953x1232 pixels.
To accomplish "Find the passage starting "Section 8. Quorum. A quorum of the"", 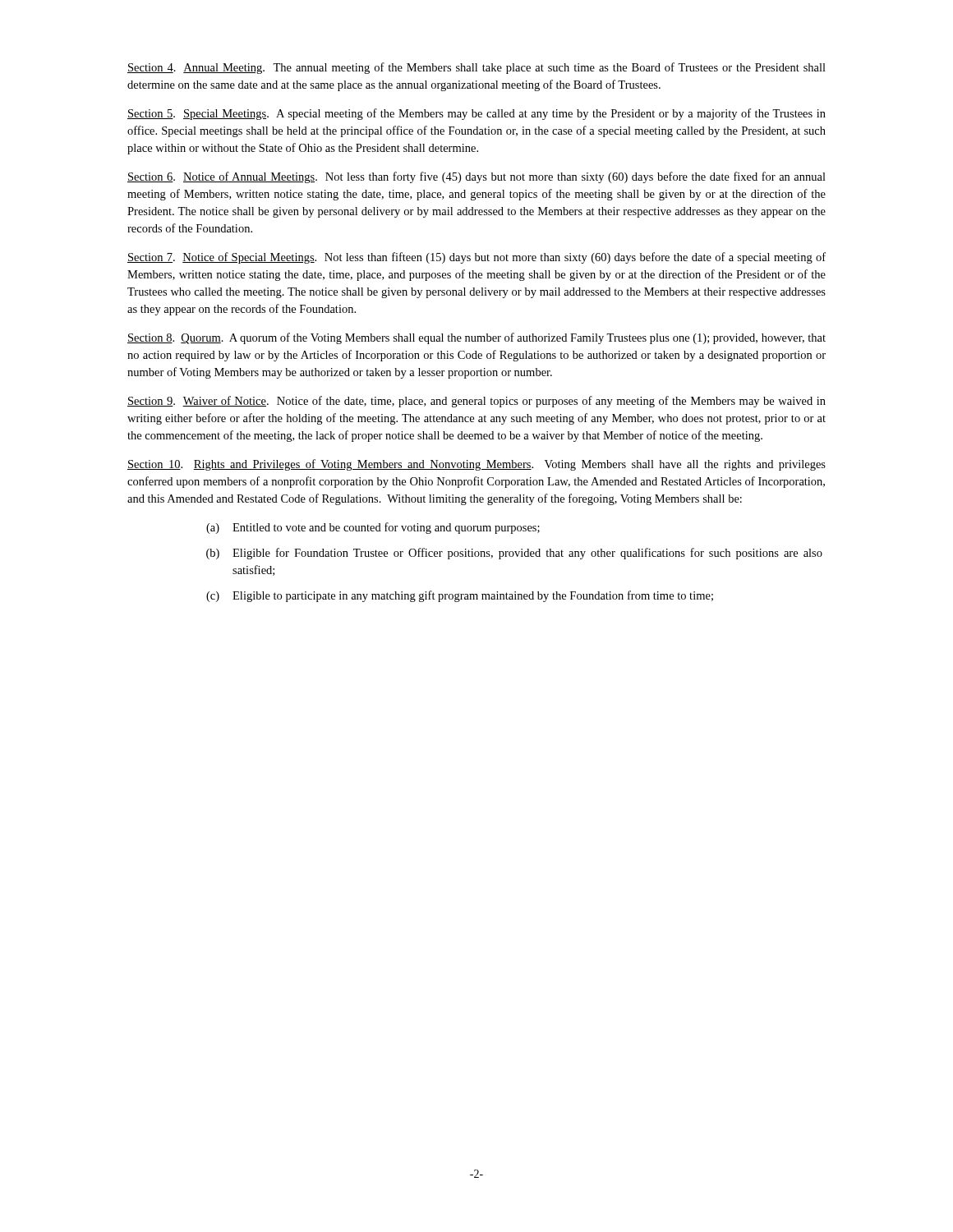I will [476, 355].
